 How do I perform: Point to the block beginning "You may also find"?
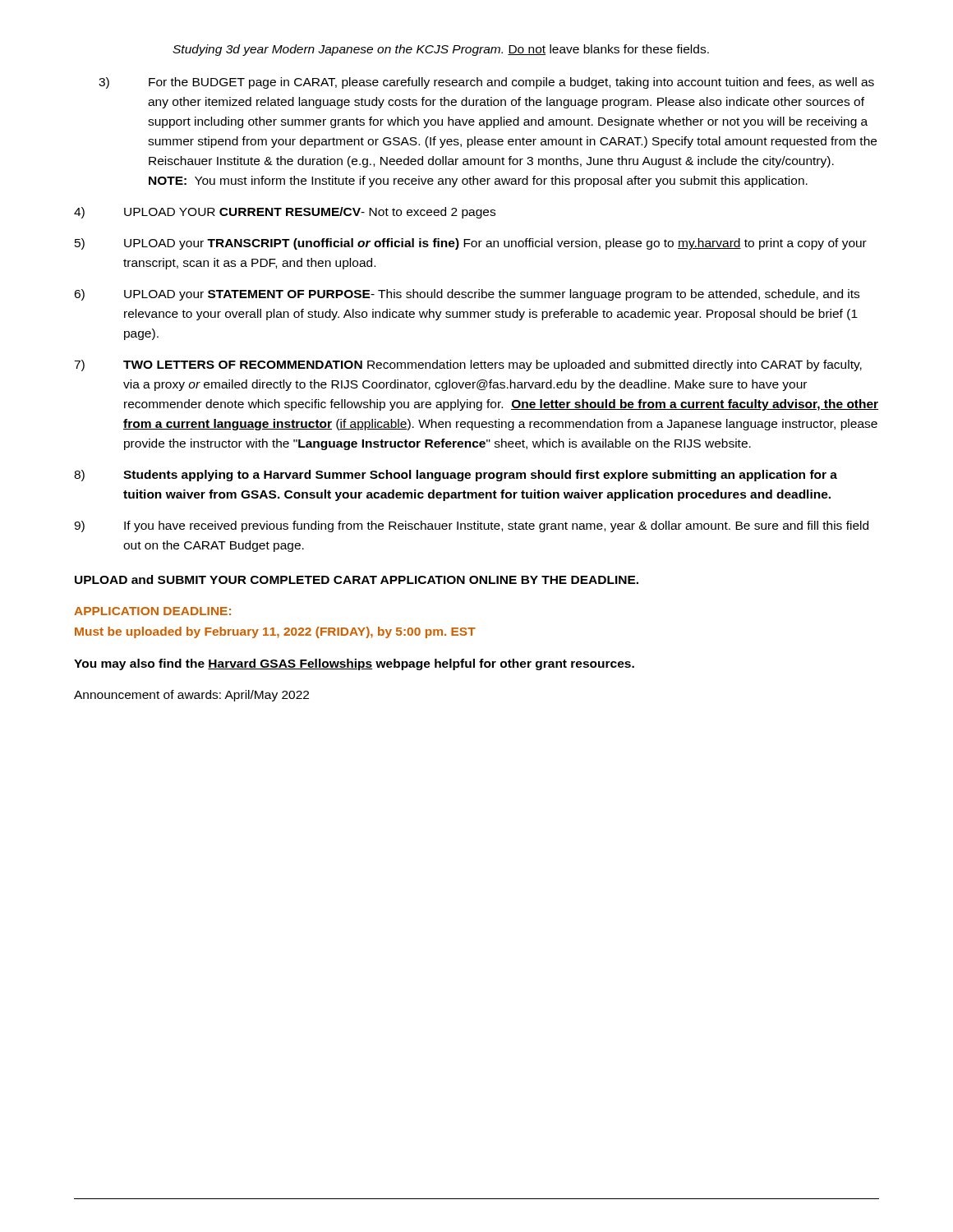click(354, 663)
